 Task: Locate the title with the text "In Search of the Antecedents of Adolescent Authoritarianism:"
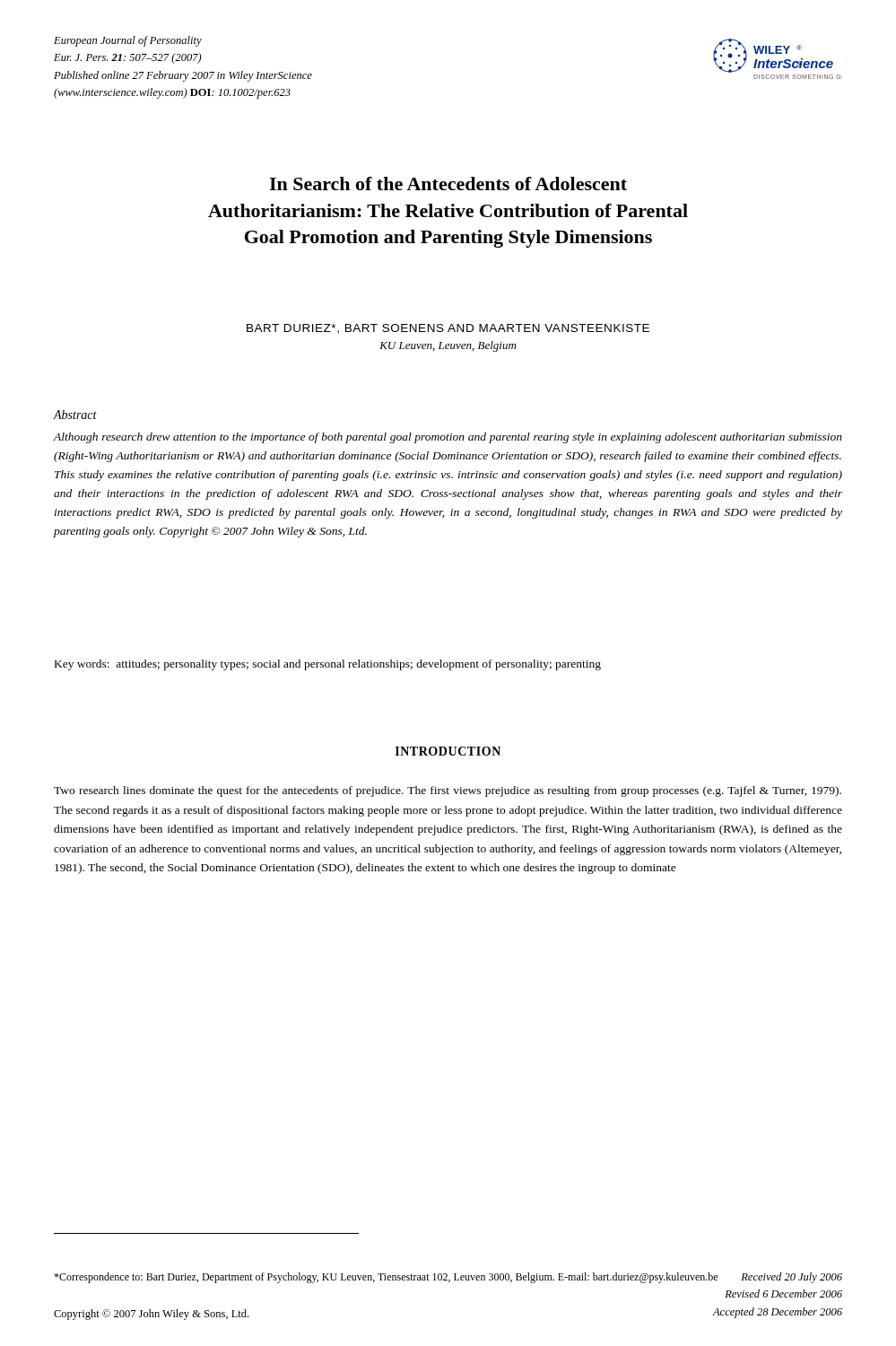448,210
